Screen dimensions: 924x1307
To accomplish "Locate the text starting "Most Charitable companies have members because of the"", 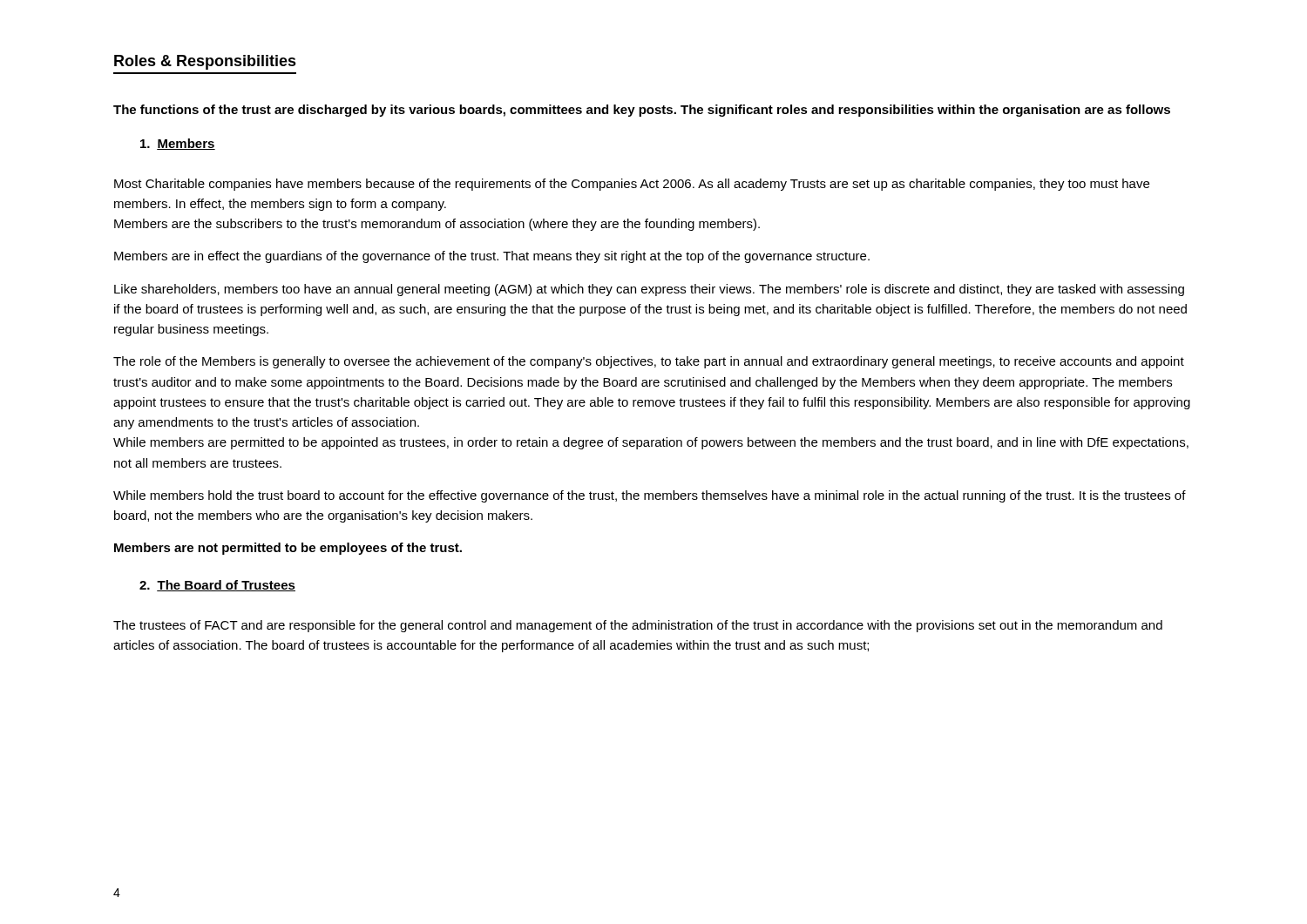I will click(x=632, y=185).
